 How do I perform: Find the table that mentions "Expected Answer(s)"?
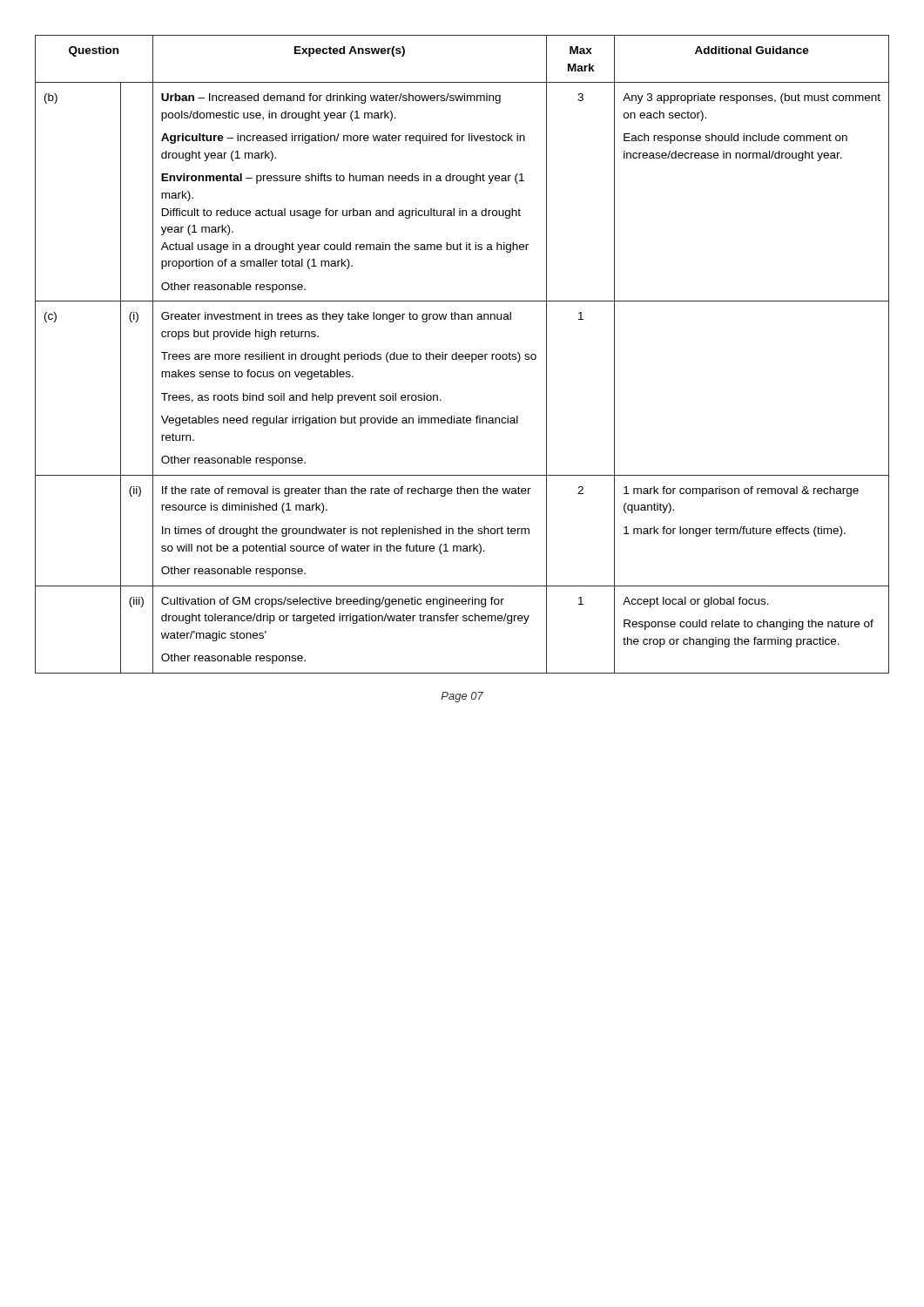pyautogui.click(x=462, y=354)
